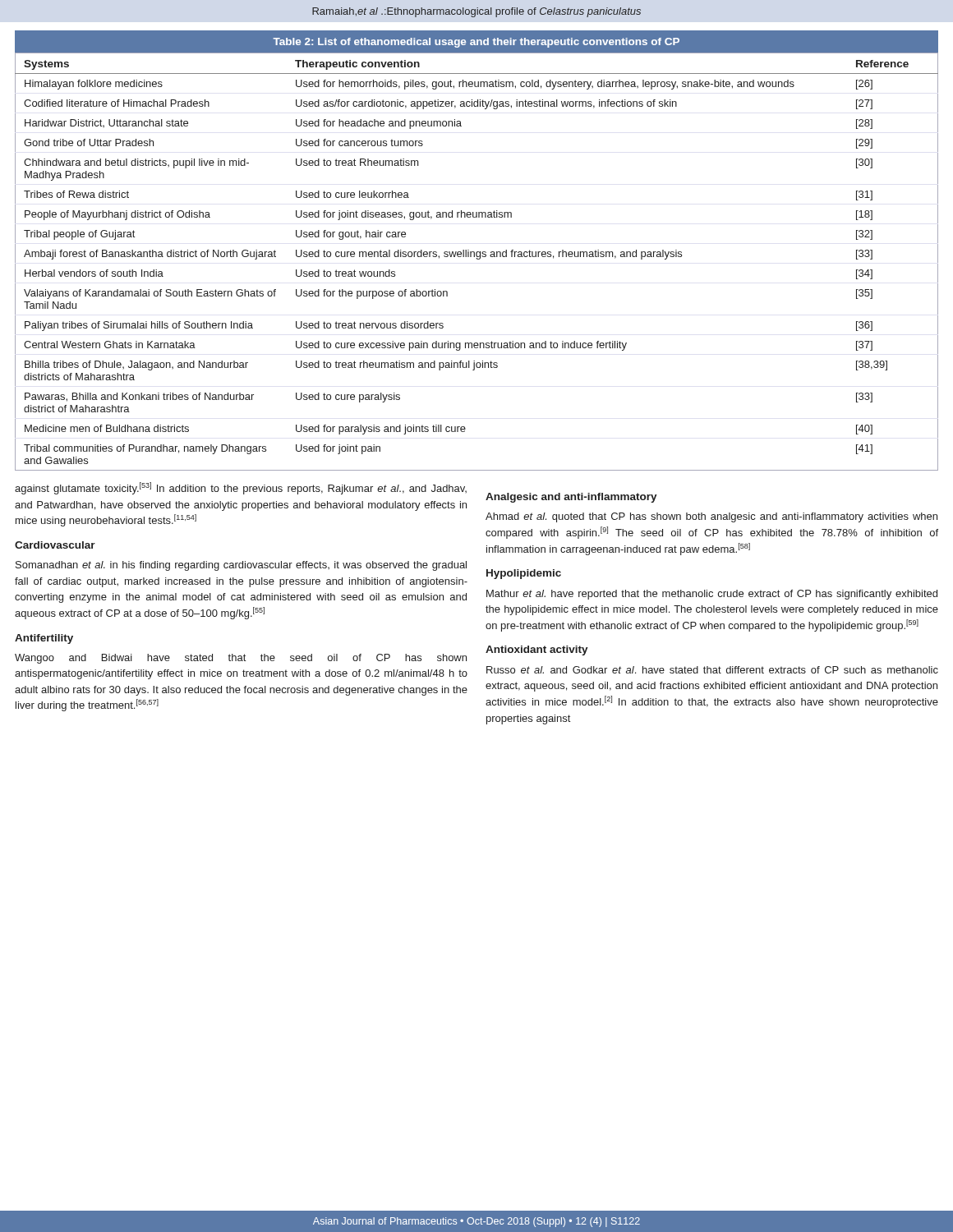Select the text block containing "Russo et al. and Godkar et al. have"
This screenshot has width=953, height=1232.
click(x=712, y=694)
